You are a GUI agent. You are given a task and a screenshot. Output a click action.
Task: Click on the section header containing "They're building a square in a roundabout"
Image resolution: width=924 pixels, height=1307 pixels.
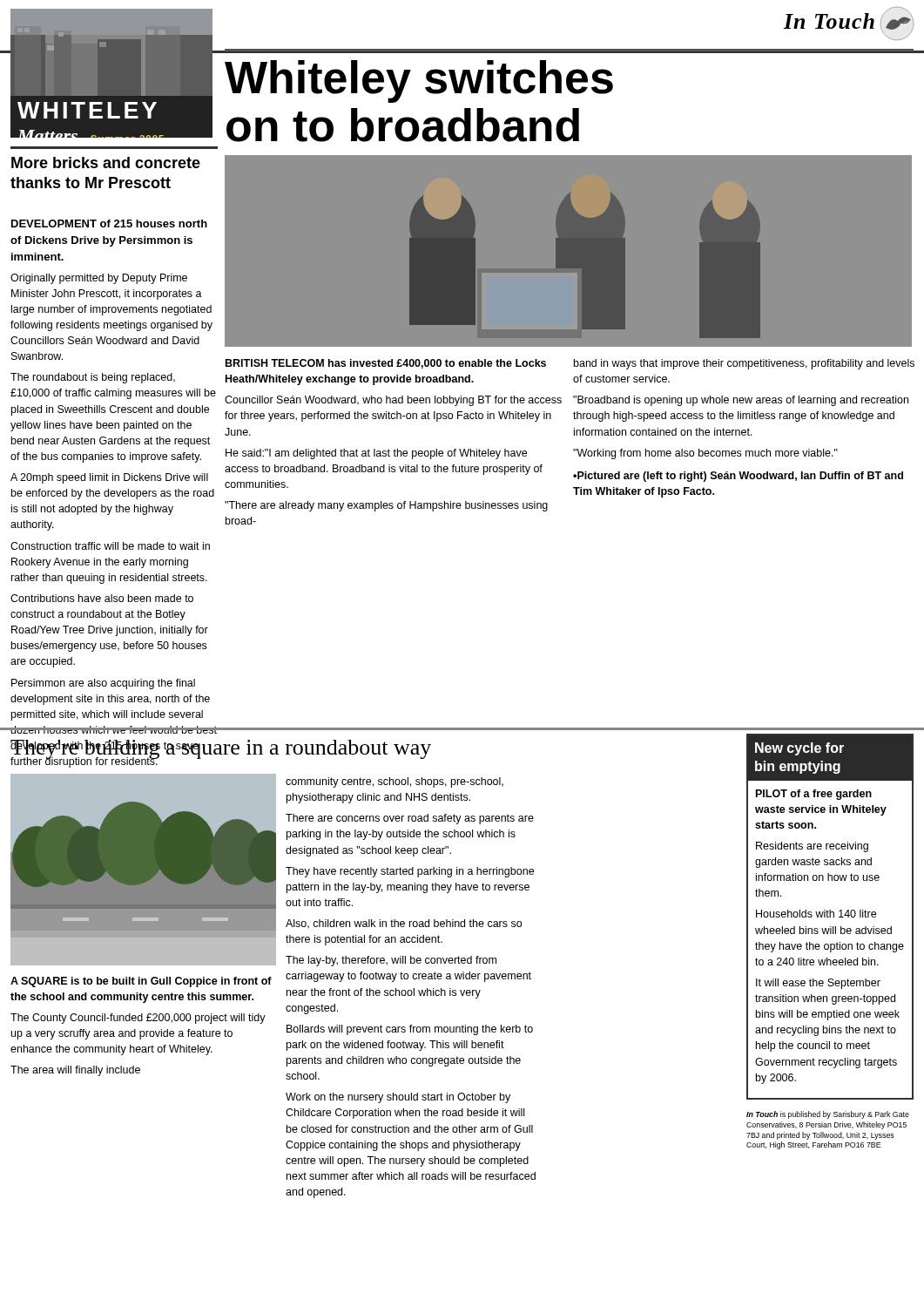[283, 747]
